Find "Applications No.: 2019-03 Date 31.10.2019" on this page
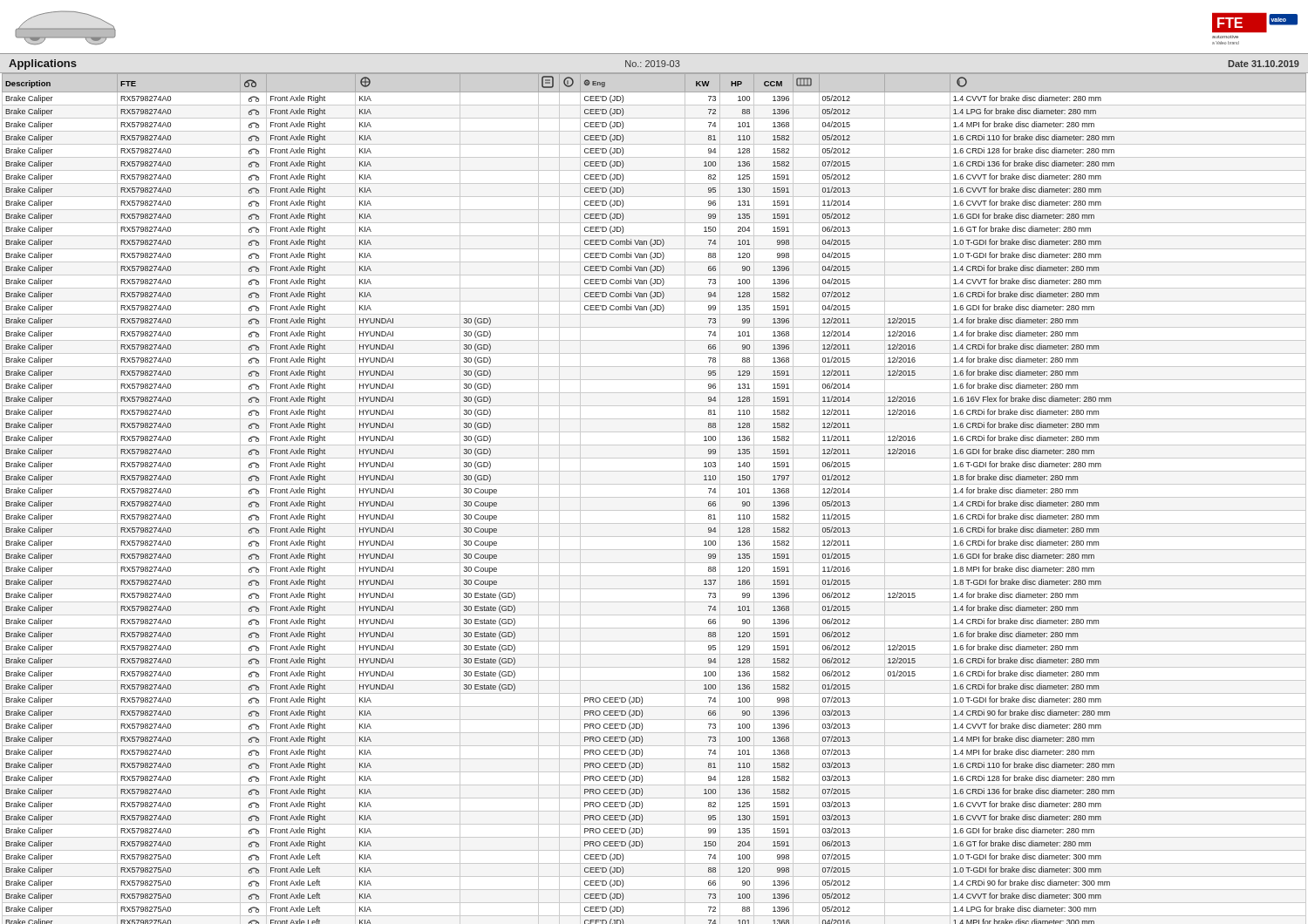The height and width of the screenshot is (924, 1308). pyautogui.click(x=654, y=63)
